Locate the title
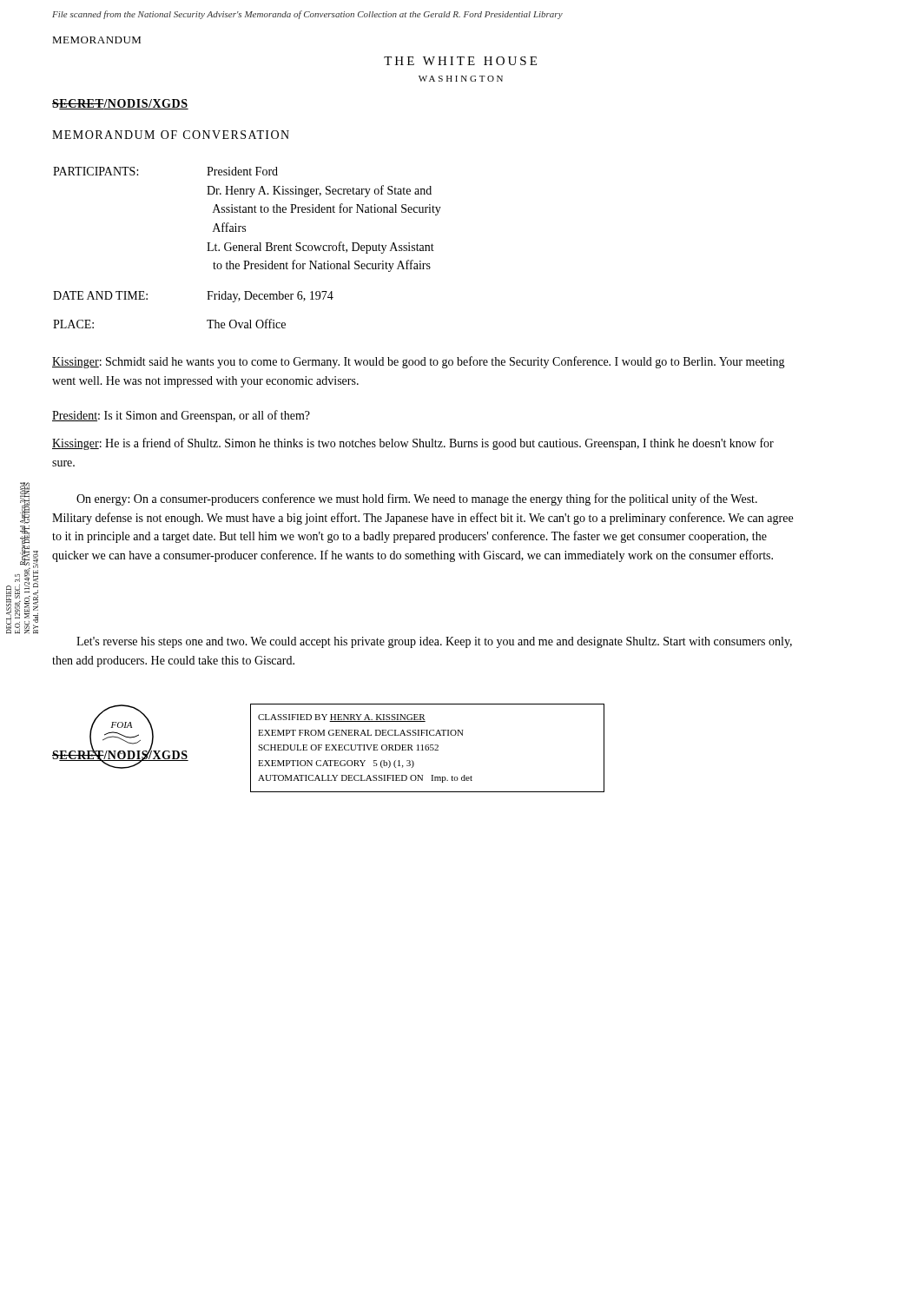This screenshot has height=1303, width=924. click(462, 61)
